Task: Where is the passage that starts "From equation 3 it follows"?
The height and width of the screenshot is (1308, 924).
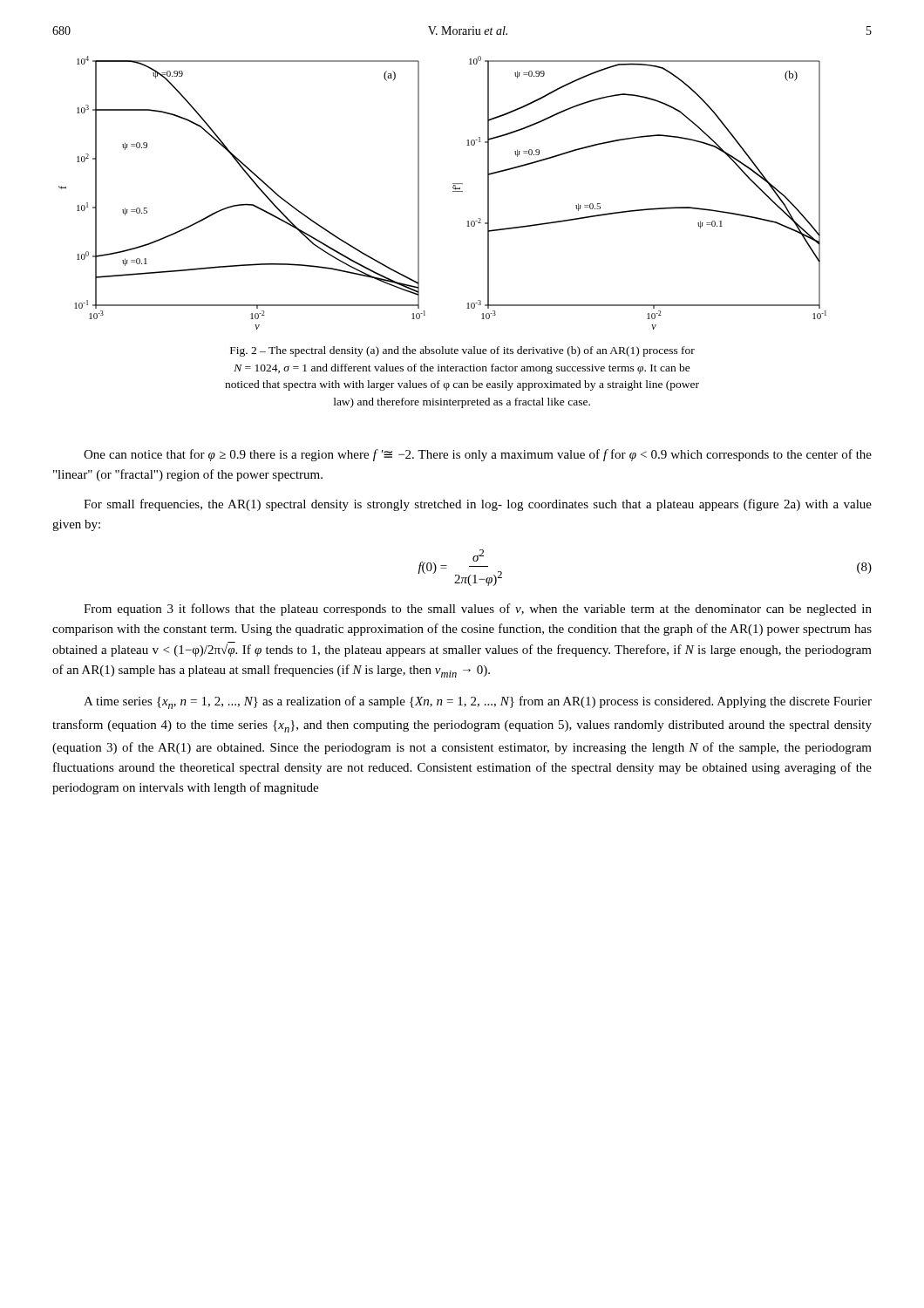Action: coord(462,641)
